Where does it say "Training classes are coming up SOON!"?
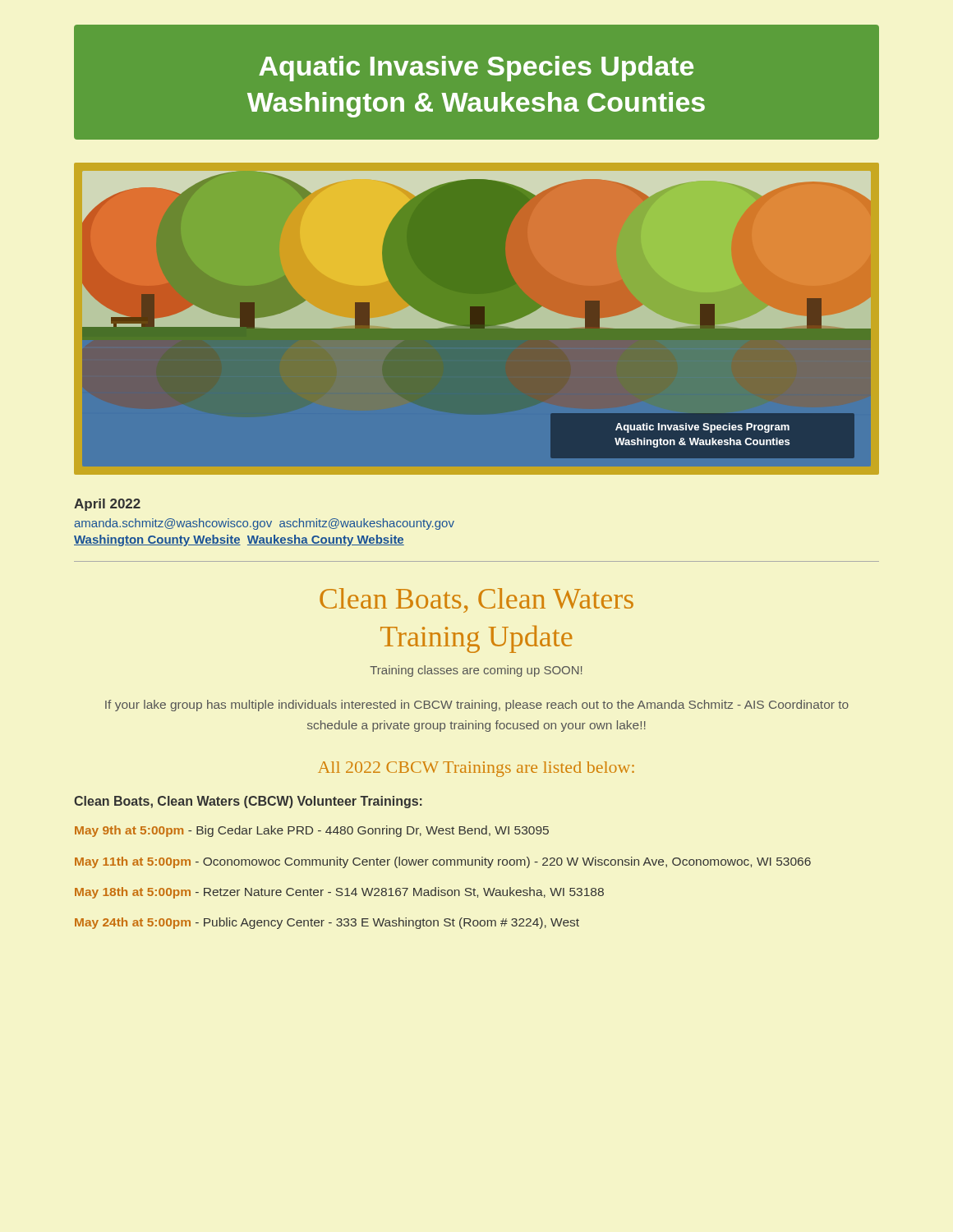The width and height of the screenshot is (953, 1232). click(x=476, y=670)
